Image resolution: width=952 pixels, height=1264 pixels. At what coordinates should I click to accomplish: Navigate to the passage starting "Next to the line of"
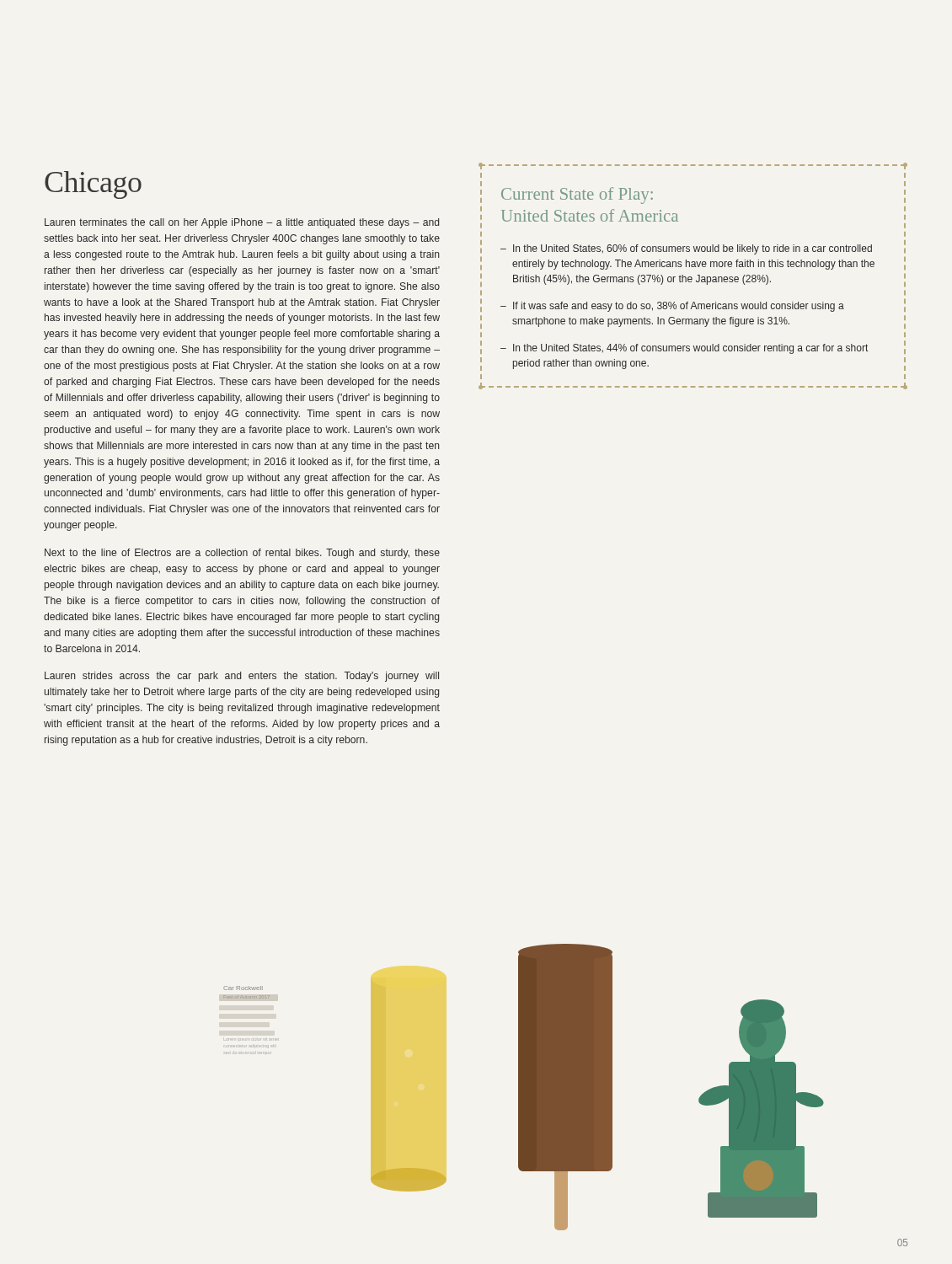[242, 601]
